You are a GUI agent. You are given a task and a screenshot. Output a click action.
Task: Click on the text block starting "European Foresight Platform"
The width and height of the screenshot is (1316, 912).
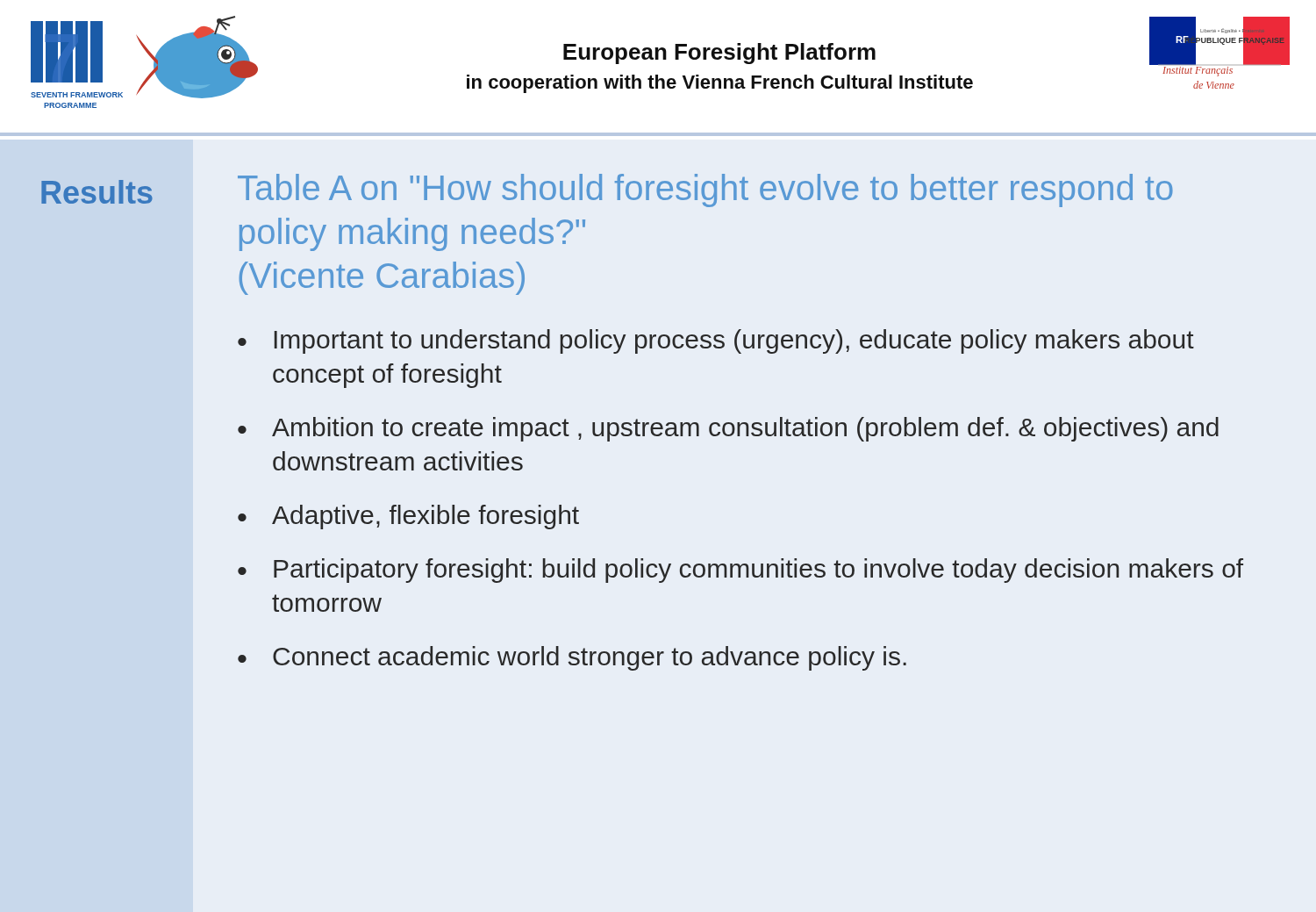coord(719,52)
